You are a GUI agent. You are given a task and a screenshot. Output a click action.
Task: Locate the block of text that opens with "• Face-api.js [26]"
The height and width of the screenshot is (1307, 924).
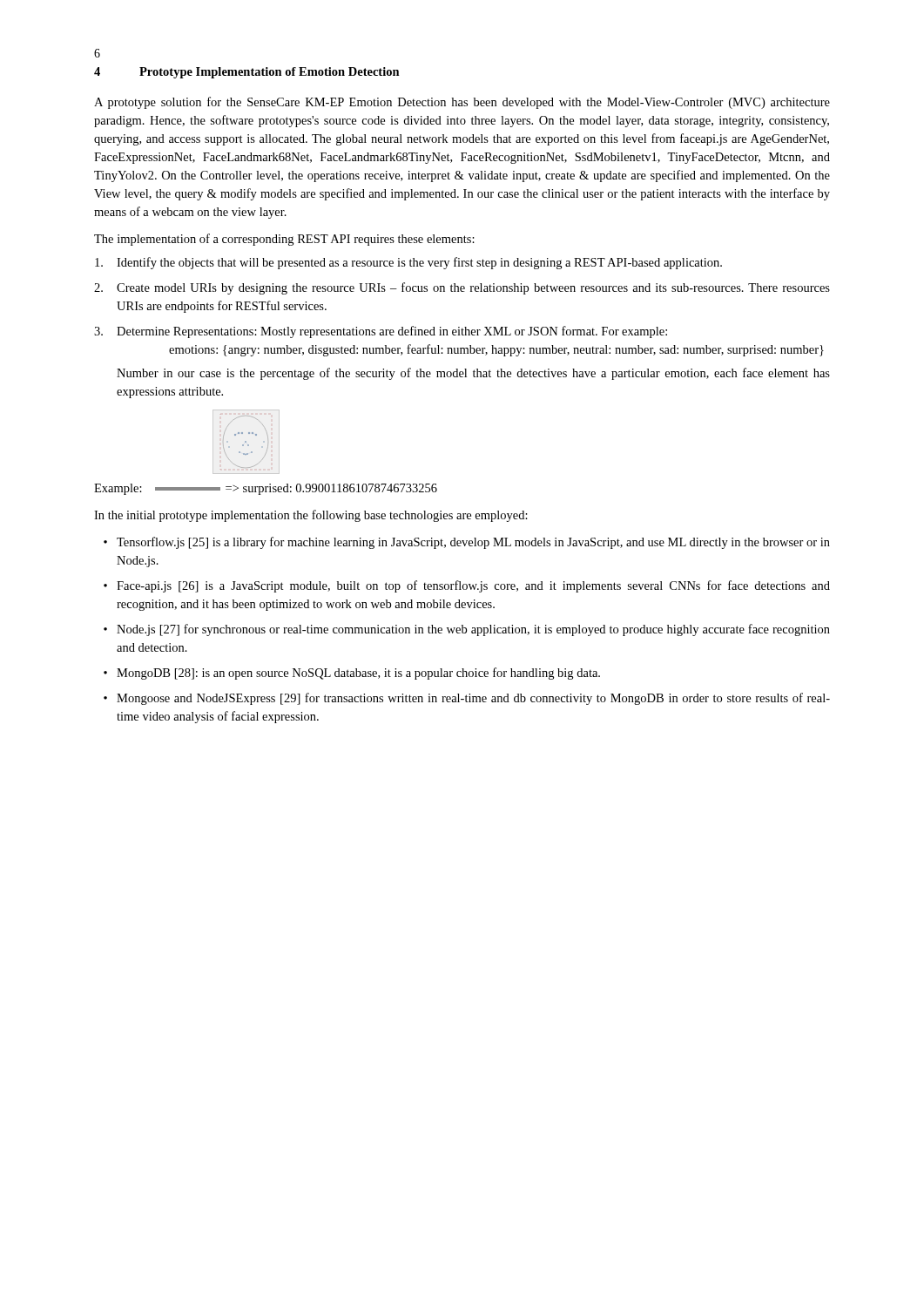pyautogui.click(x=462, y=595)
